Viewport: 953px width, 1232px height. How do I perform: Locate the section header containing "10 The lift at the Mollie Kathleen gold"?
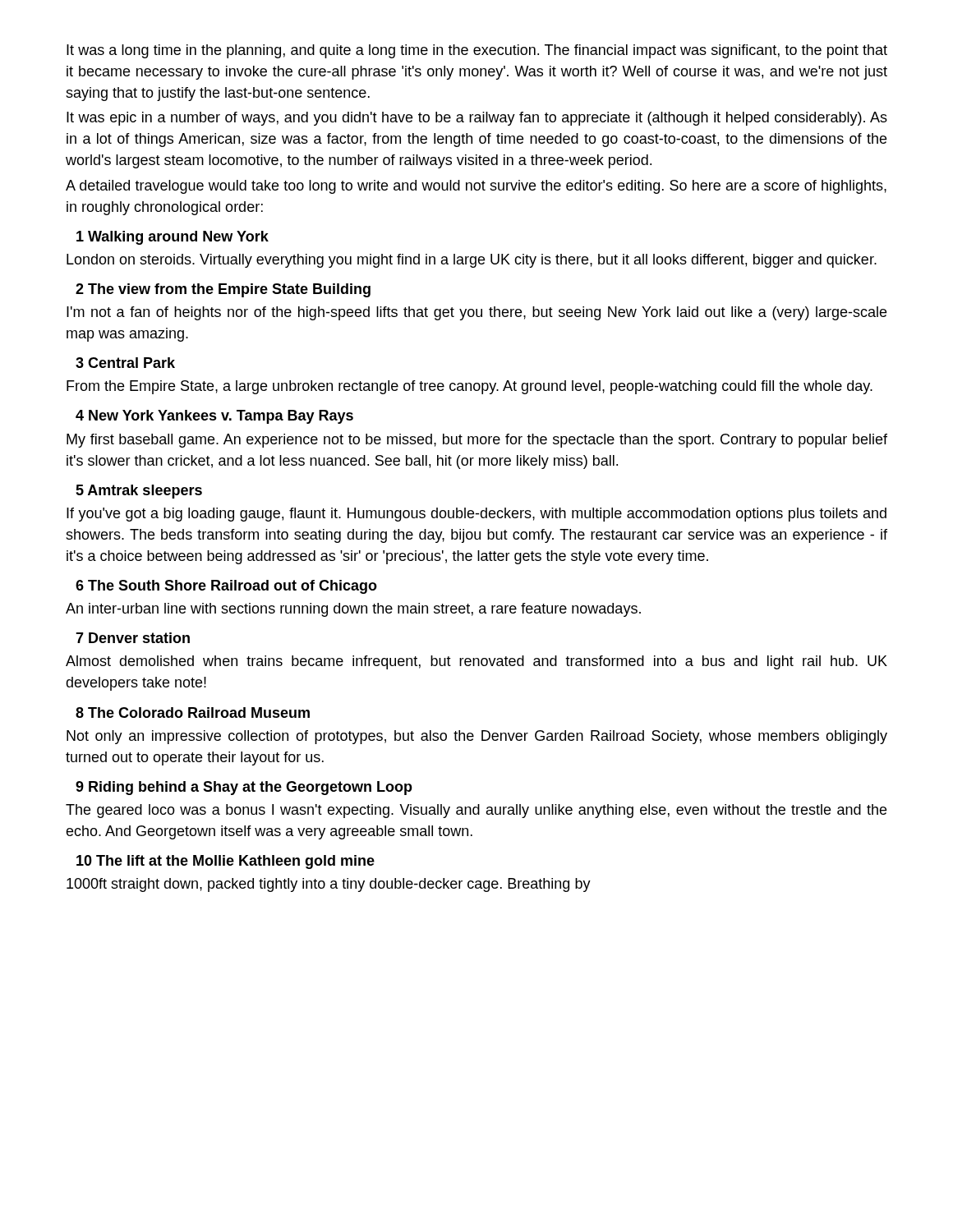[225, 861]
